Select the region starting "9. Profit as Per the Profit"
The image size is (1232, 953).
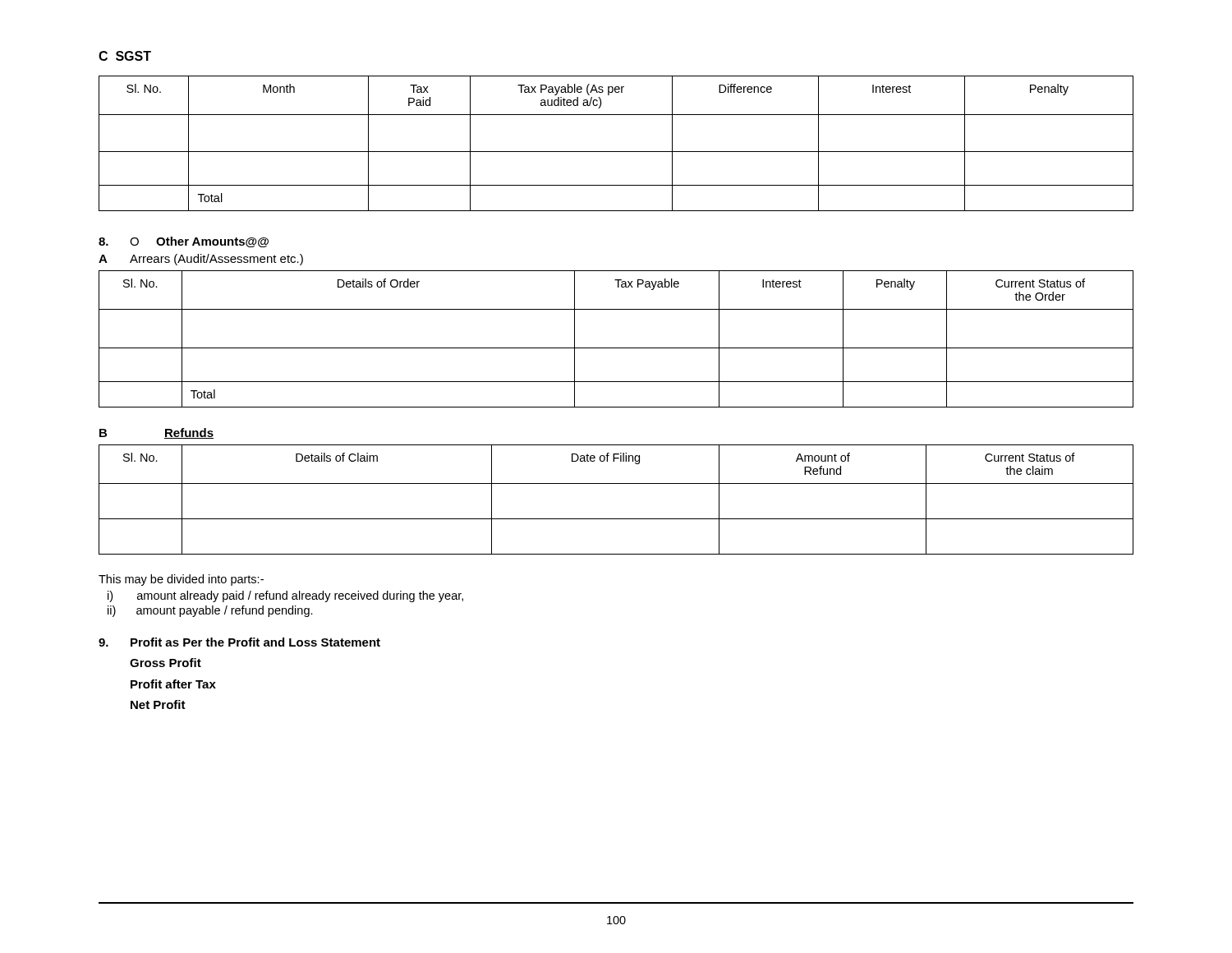point(239,642)
